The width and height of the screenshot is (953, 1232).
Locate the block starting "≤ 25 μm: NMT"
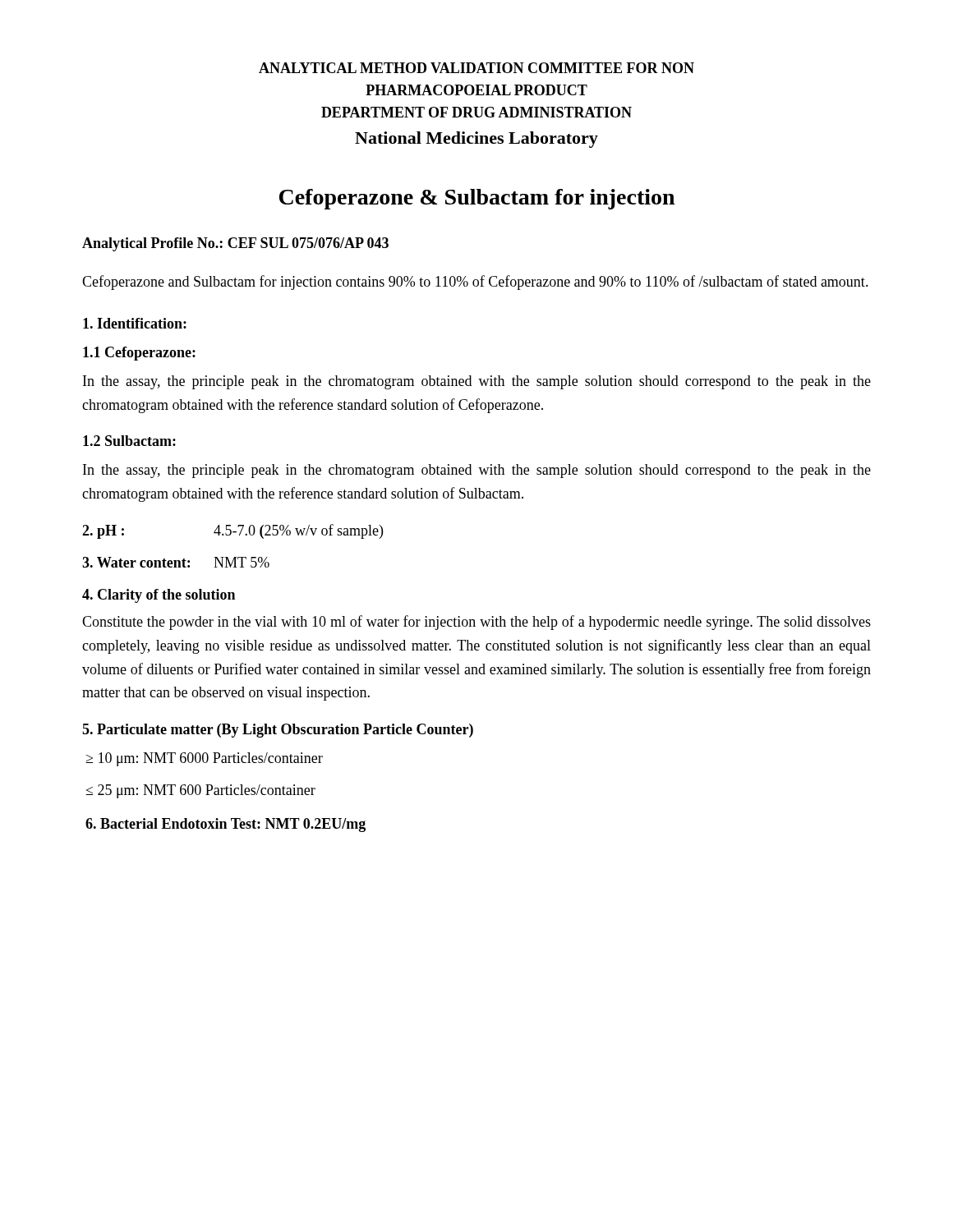(200, 791)
